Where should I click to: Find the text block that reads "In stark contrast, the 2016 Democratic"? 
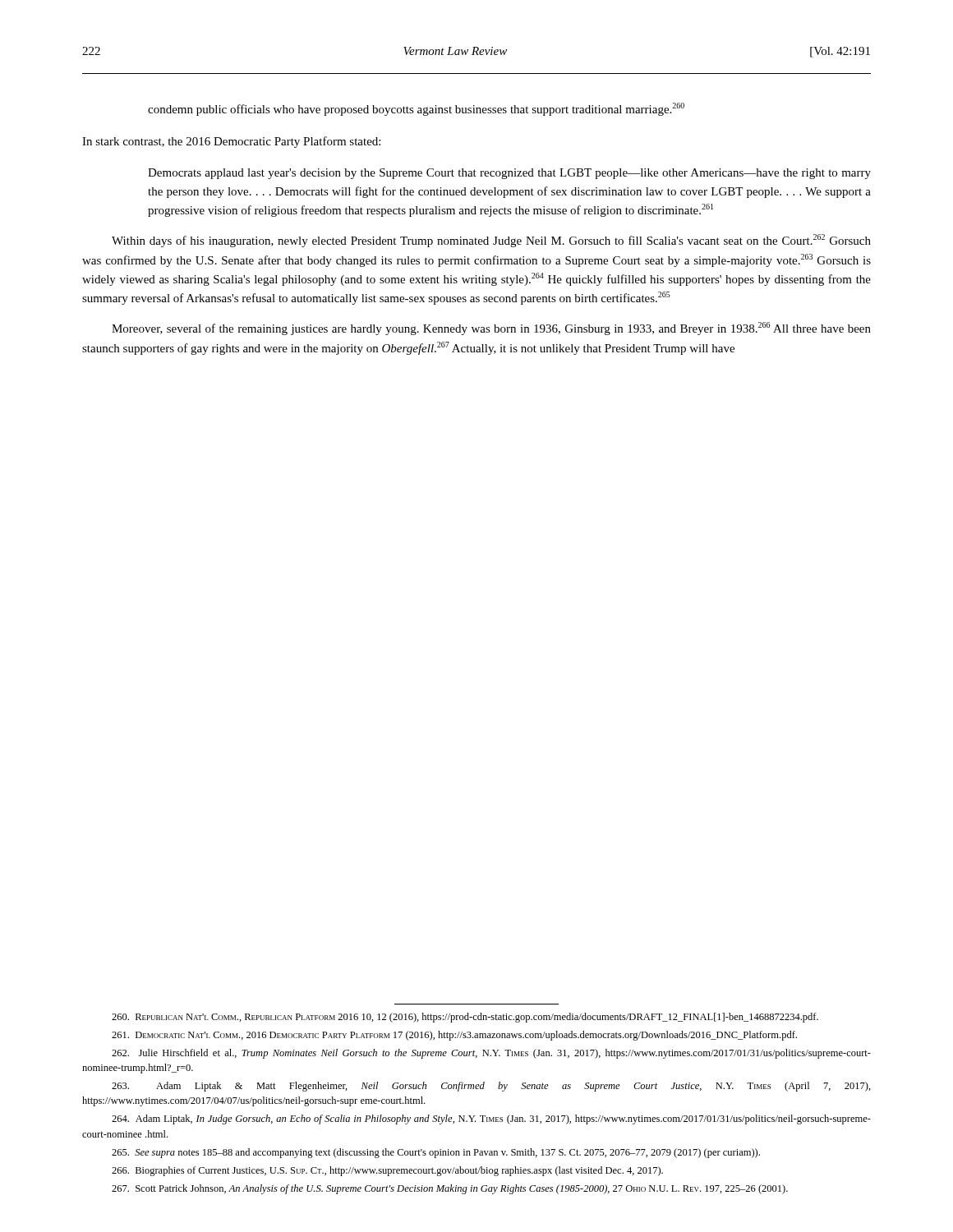232,141
